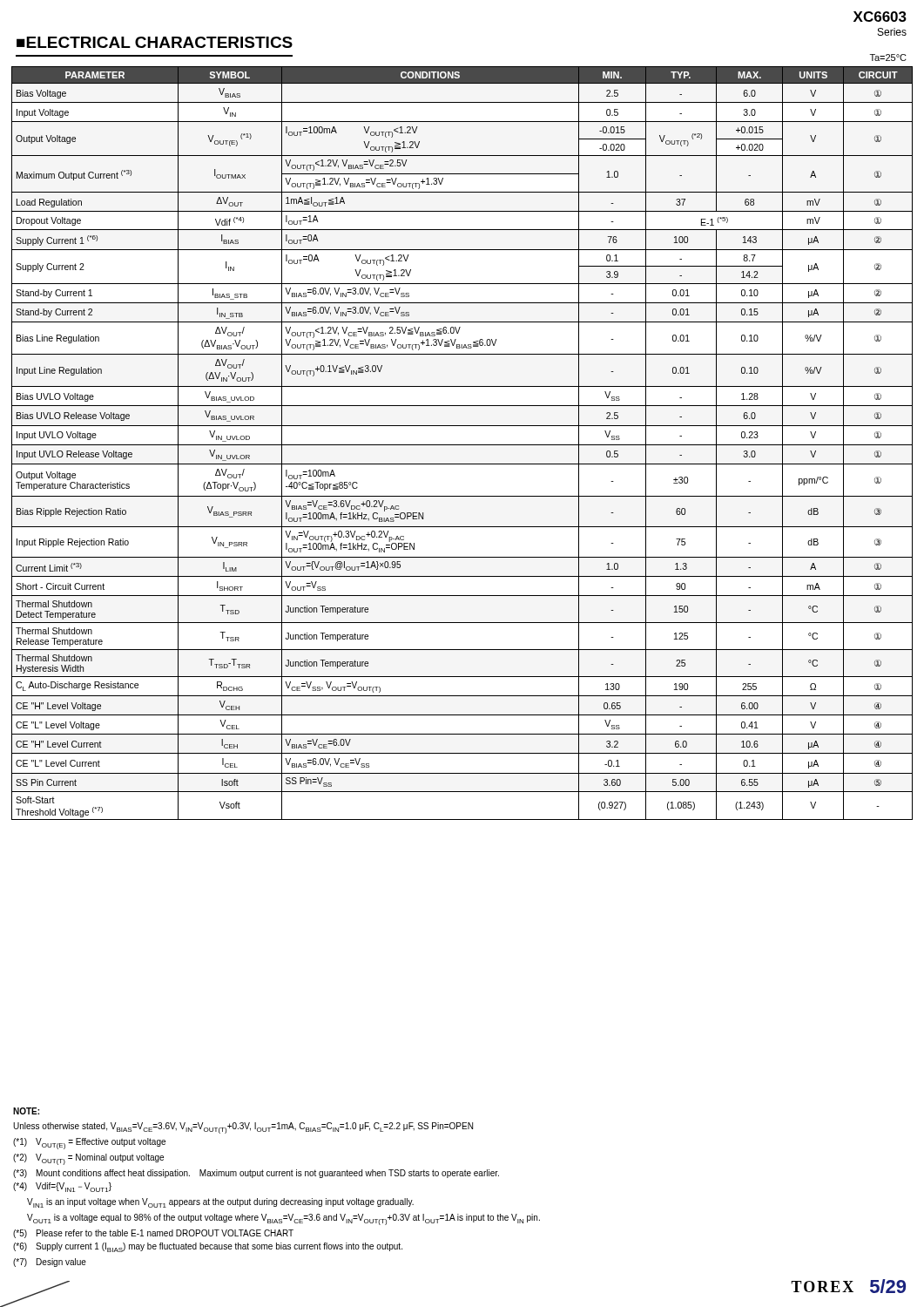Locate the block starting "■ELECTRICAL CHARACTERISTICS"
The height and width of the screenshot is (1307, 924).
click(154, 45)
